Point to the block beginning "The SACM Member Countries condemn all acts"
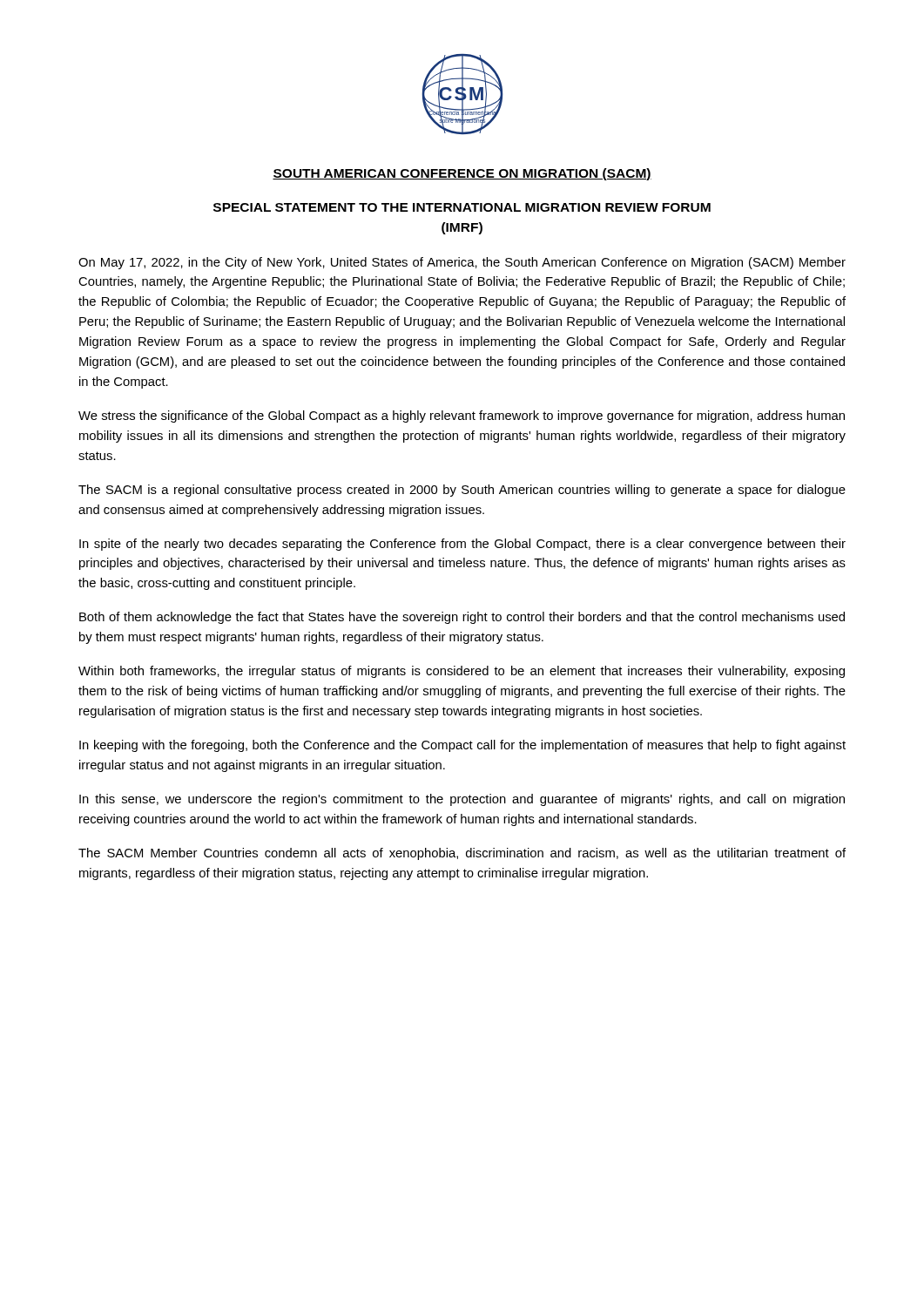Image resolution: width=924 pixels, height=1307 pixels. click(462, 863)
